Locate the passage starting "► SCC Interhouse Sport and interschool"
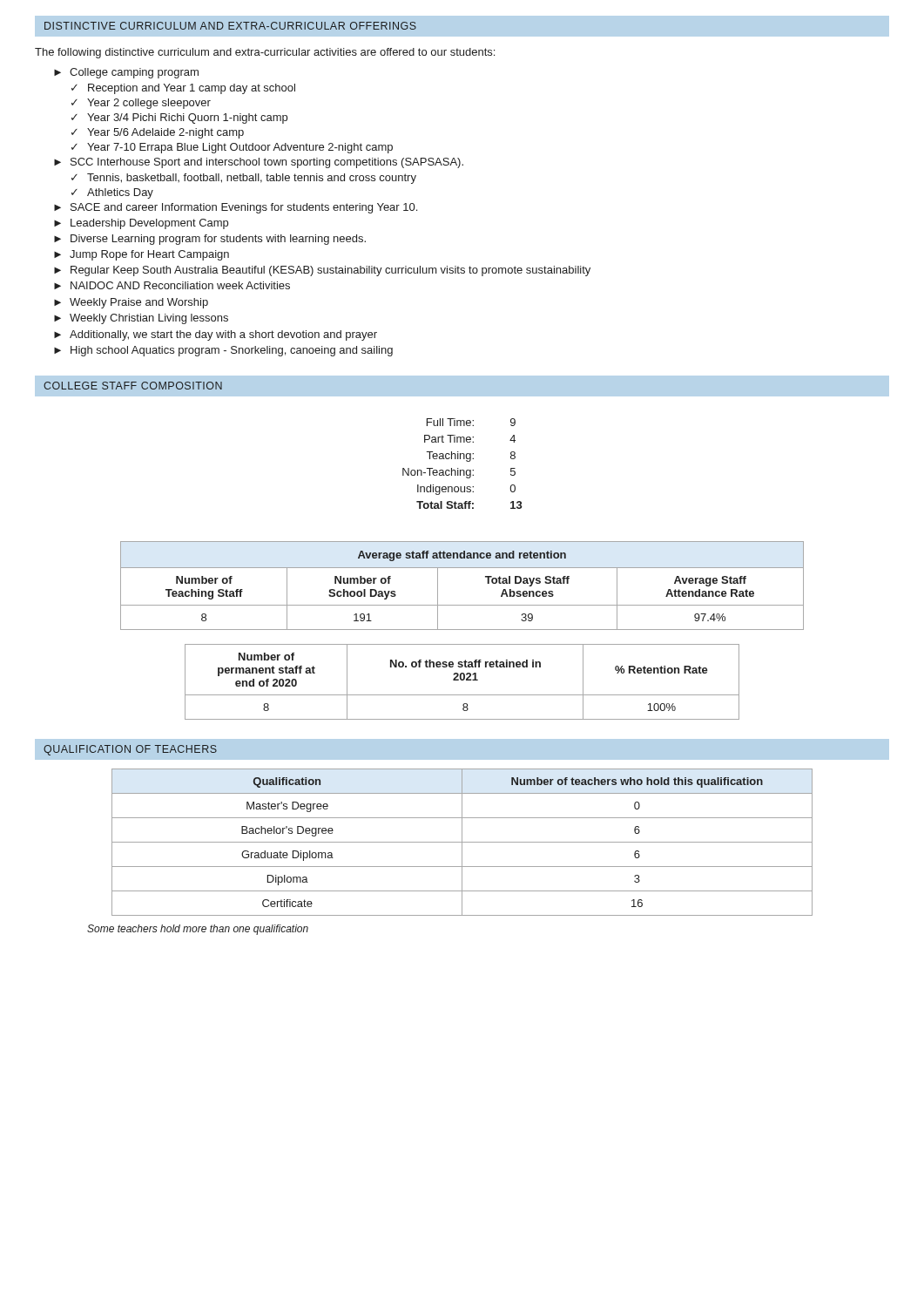 pos(258,162)
